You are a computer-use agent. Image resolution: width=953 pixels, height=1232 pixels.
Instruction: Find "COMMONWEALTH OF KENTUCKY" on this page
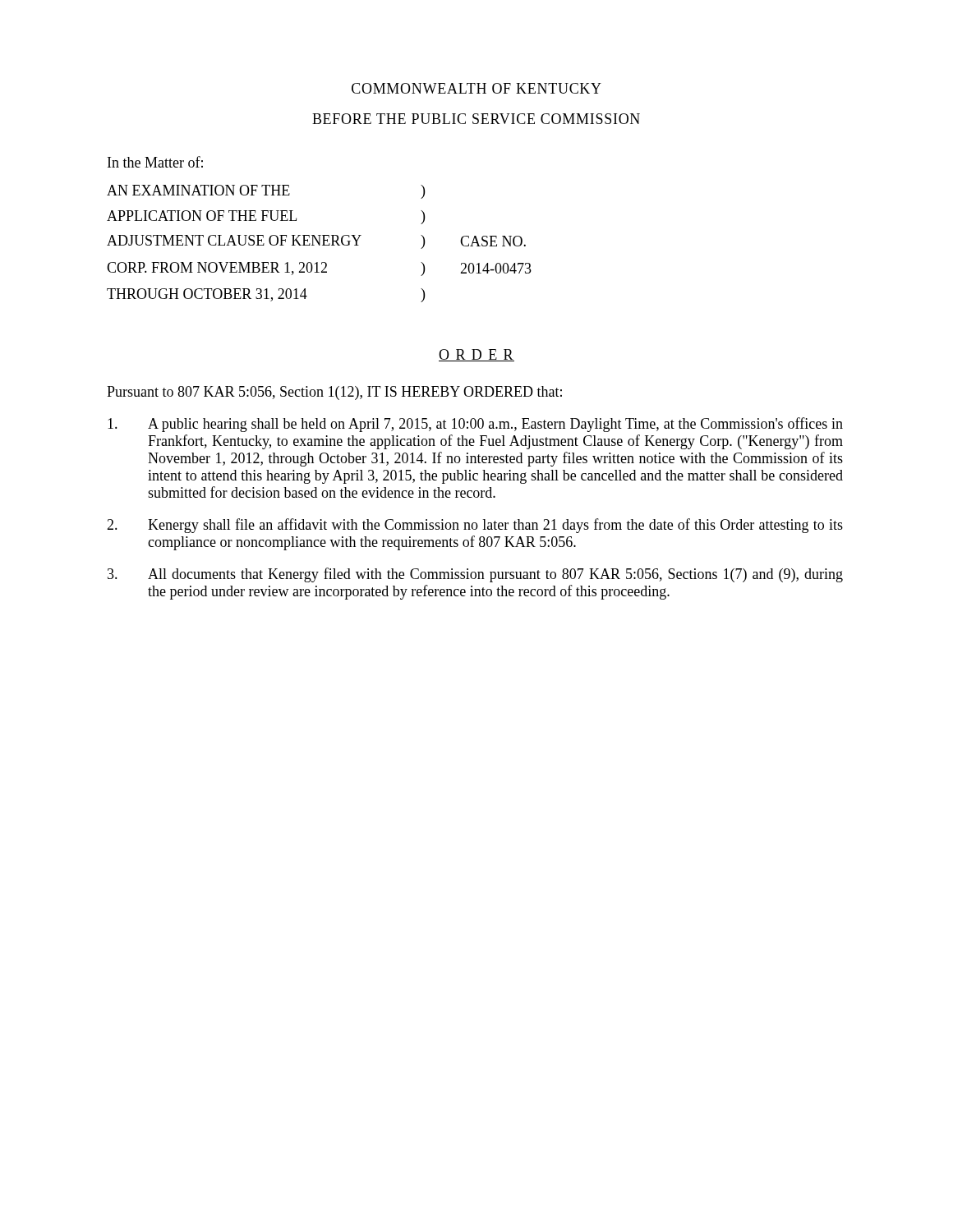(x=476, y=89)
